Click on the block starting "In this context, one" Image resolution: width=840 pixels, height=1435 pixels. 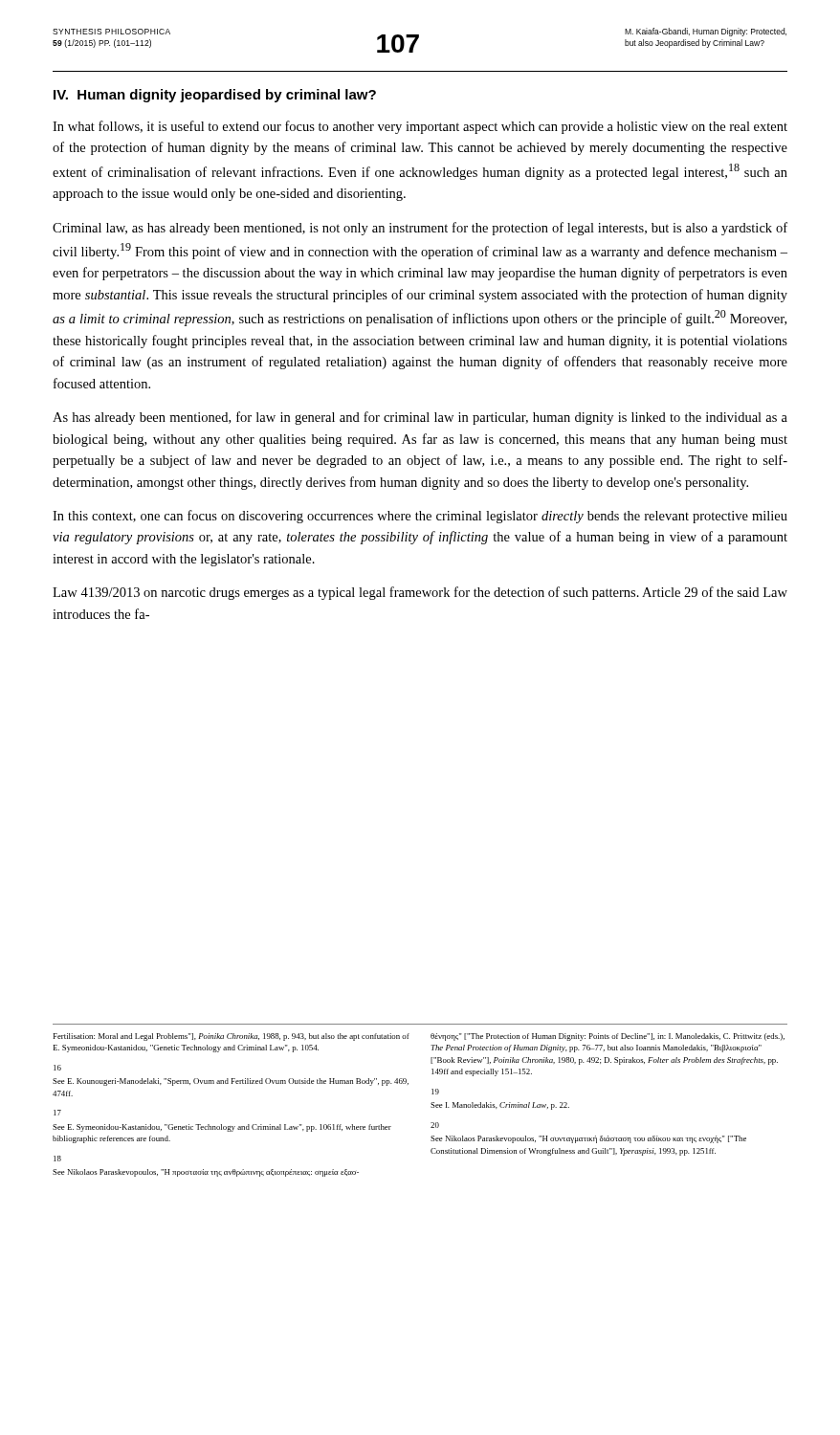(x=420, y=537)
